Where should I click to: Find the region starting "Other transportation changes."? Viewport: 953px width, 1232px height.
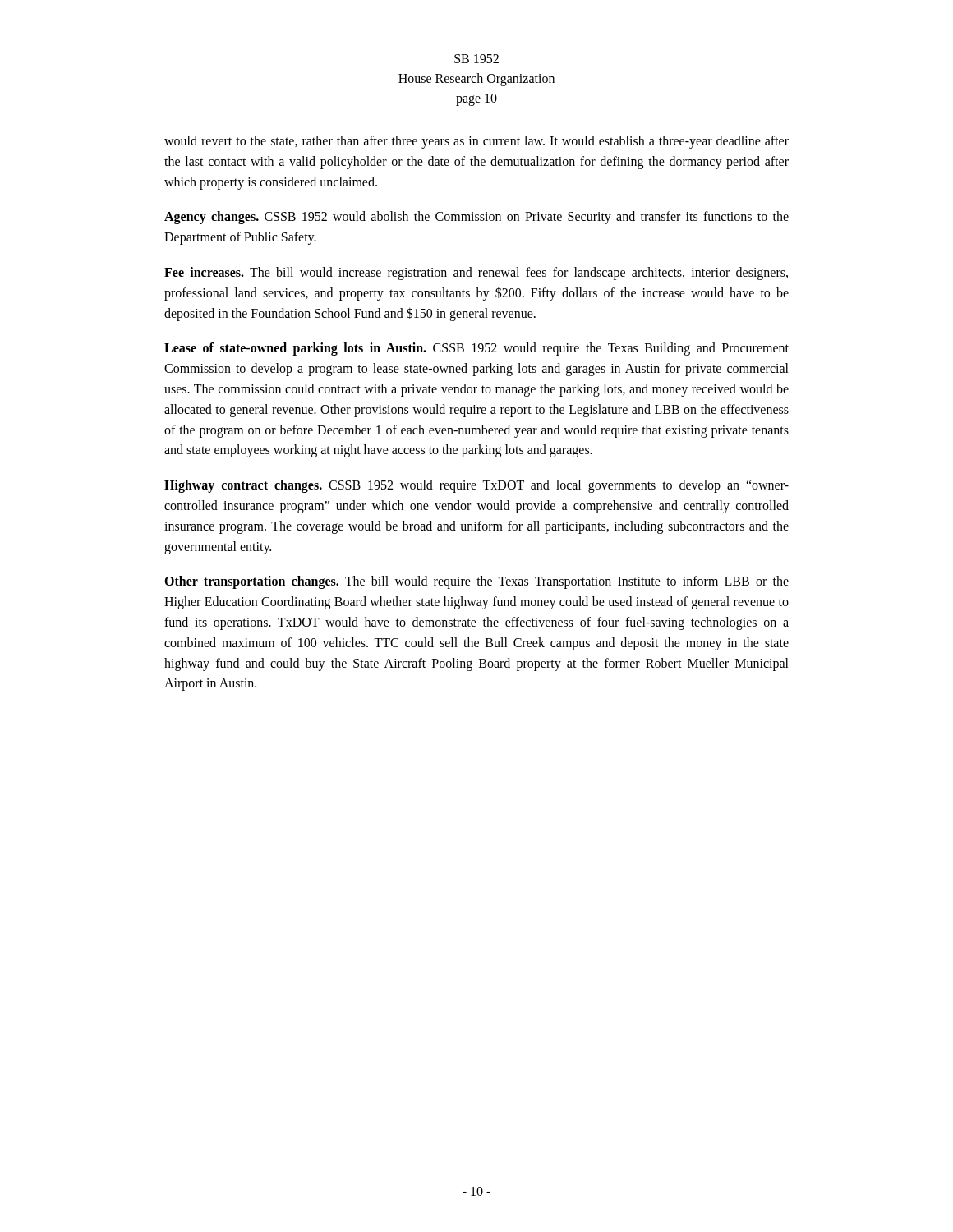coord(476,632)
